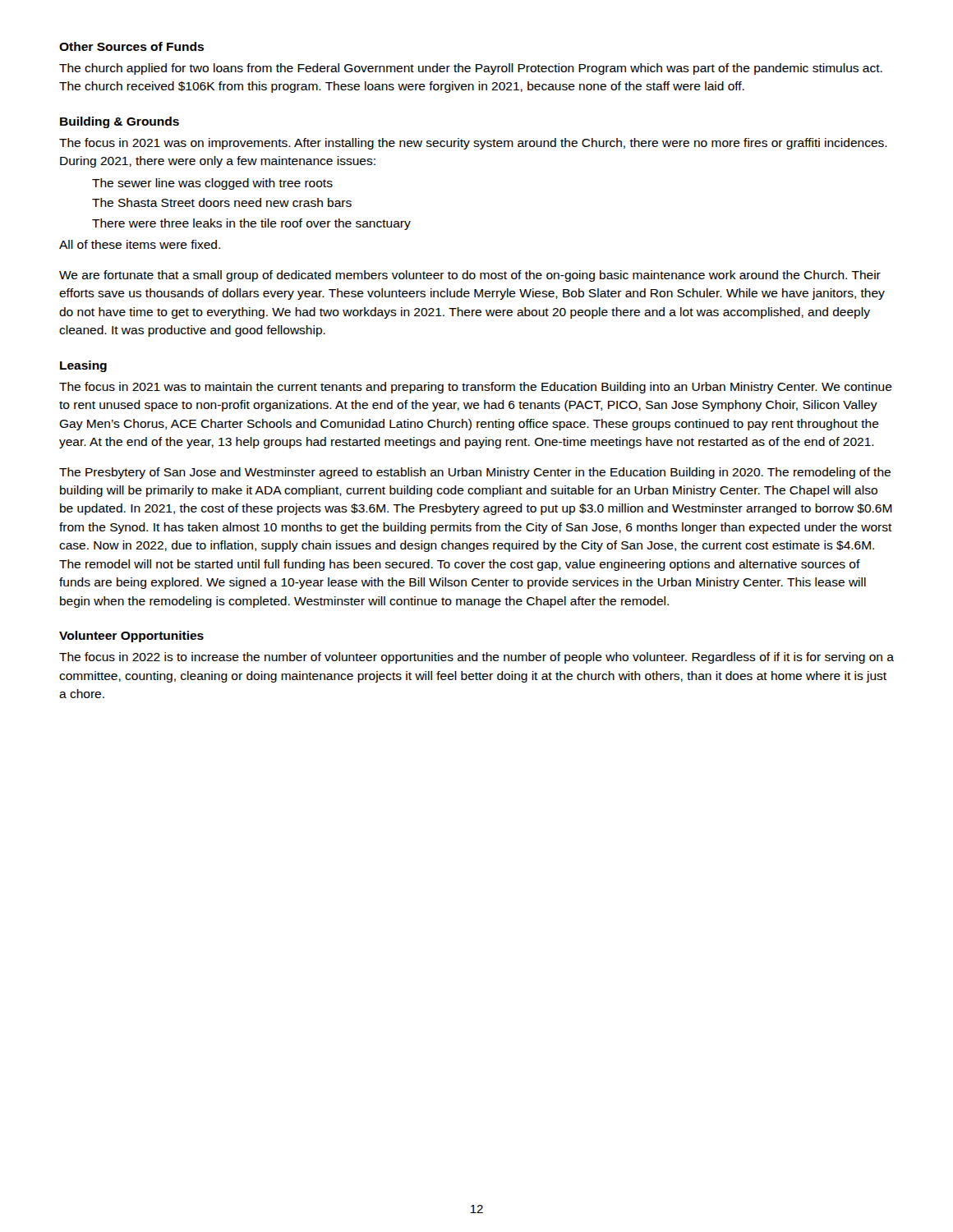Select the text block that says "All of these items were"
Image resolution: width=953 pixels, height=1232 pixels.
pyautogui.click(x=140, y=244)
